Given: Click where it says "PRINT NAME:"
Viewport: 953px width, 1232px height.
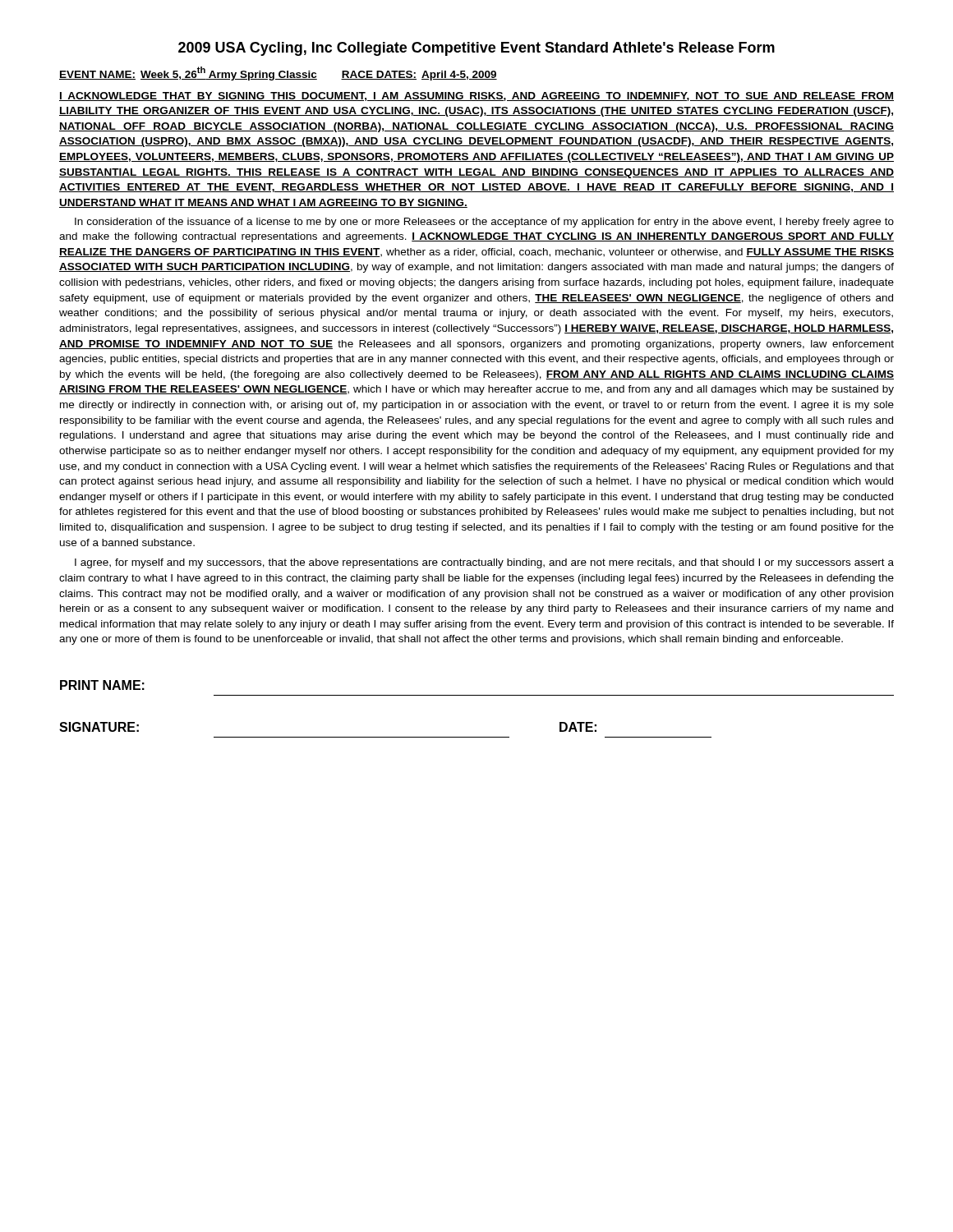Looking at the screenshot, I should click(x=476, y=686).
